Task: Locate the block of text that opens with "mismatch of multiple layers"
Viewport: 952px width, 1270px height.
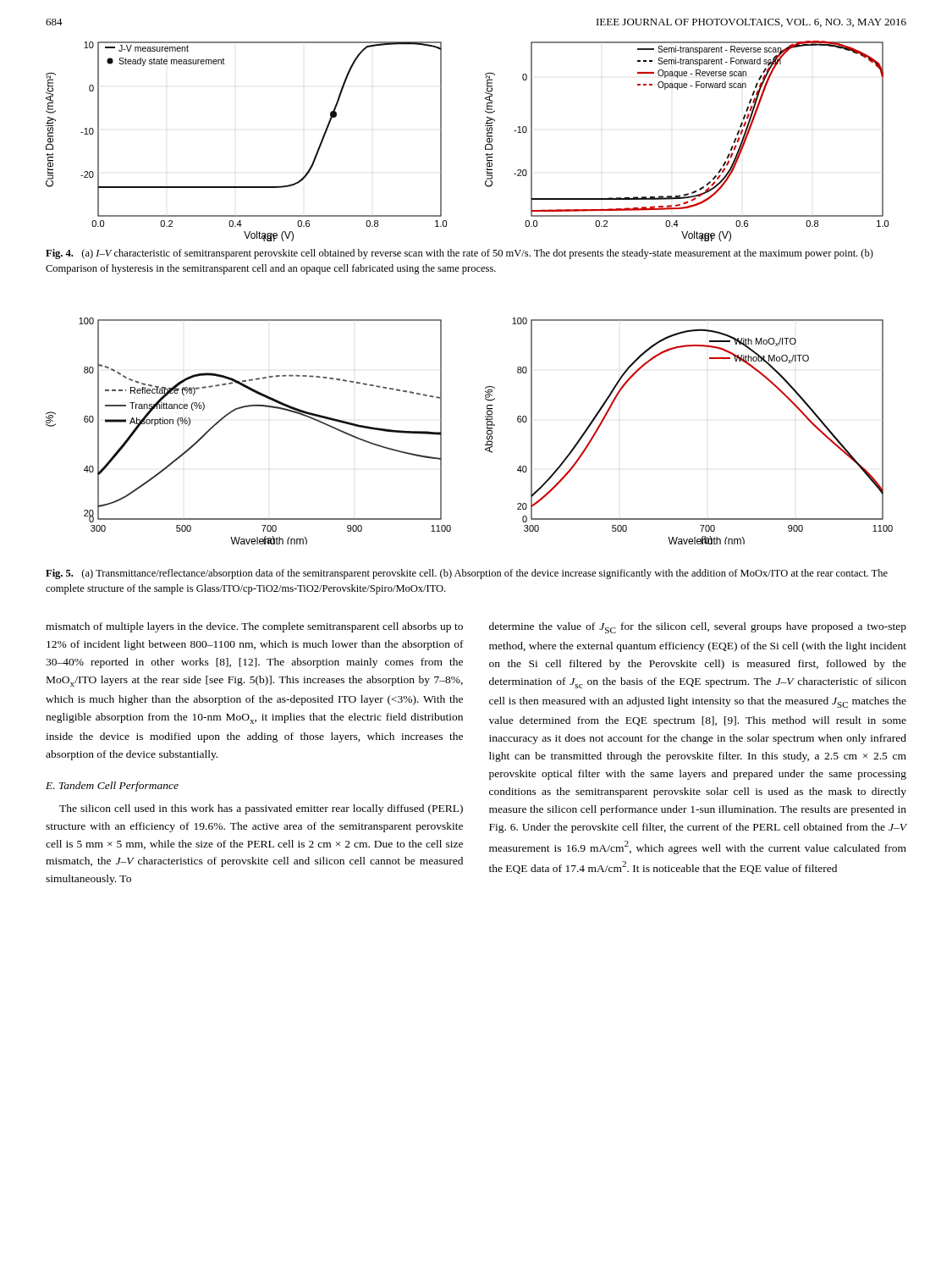Action: (255, 690)
